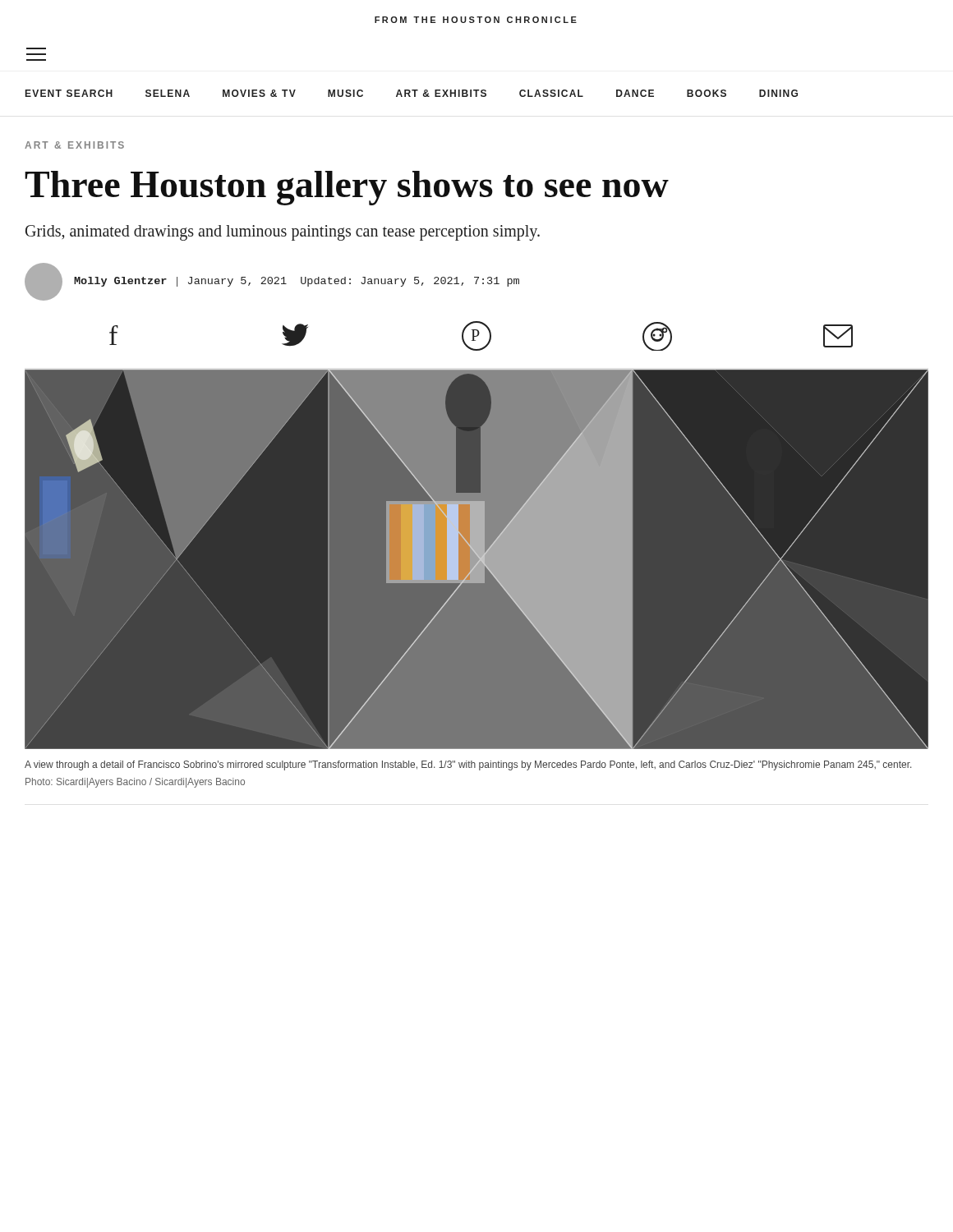The width and height of the screenshot is (953, 1232).
Task: Find the caption that reads "A view through a detail of Francisco"
Action: (468, 764)
